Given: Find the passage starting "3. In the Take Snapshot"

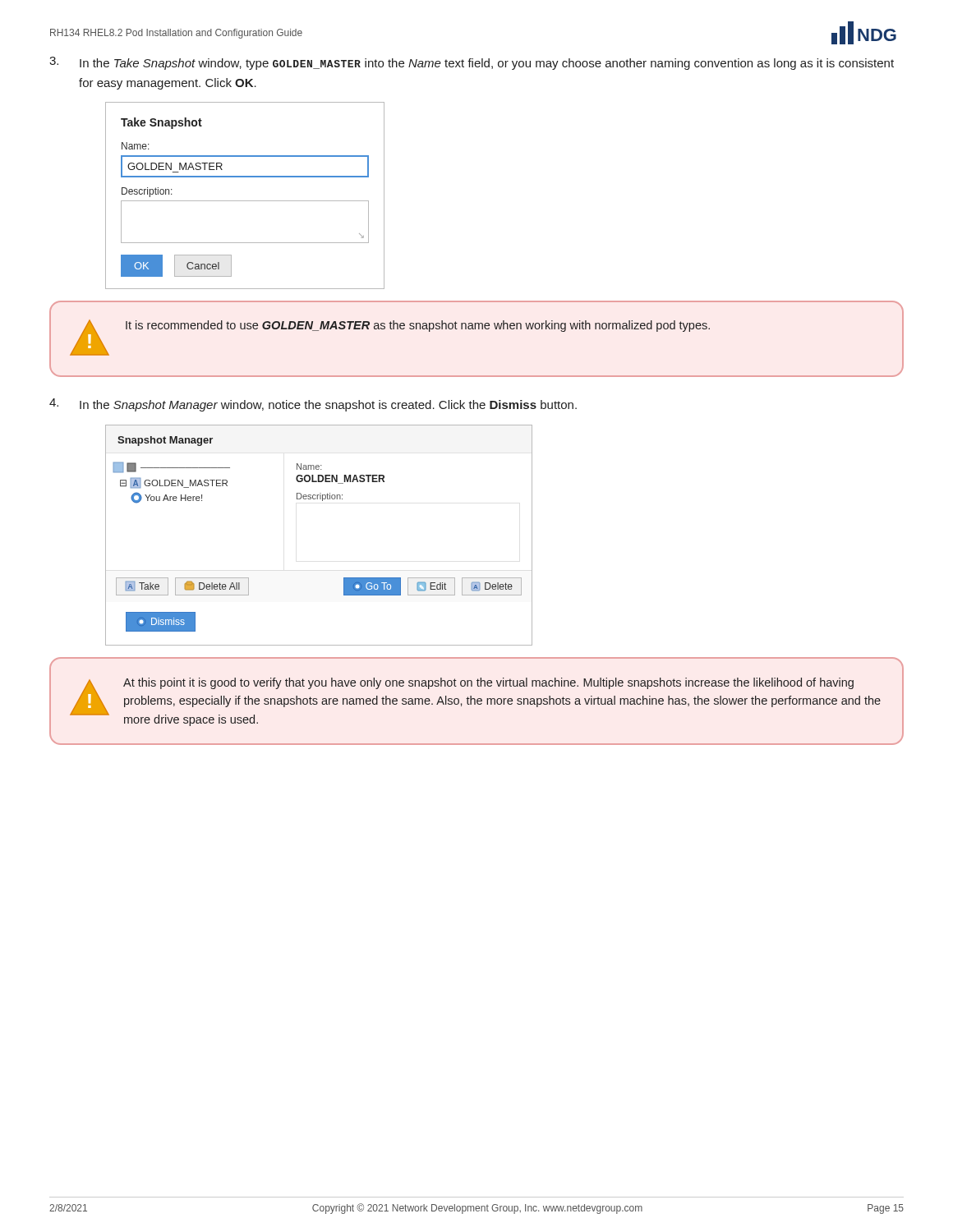Looking at the screenshot, I should 476,73.
